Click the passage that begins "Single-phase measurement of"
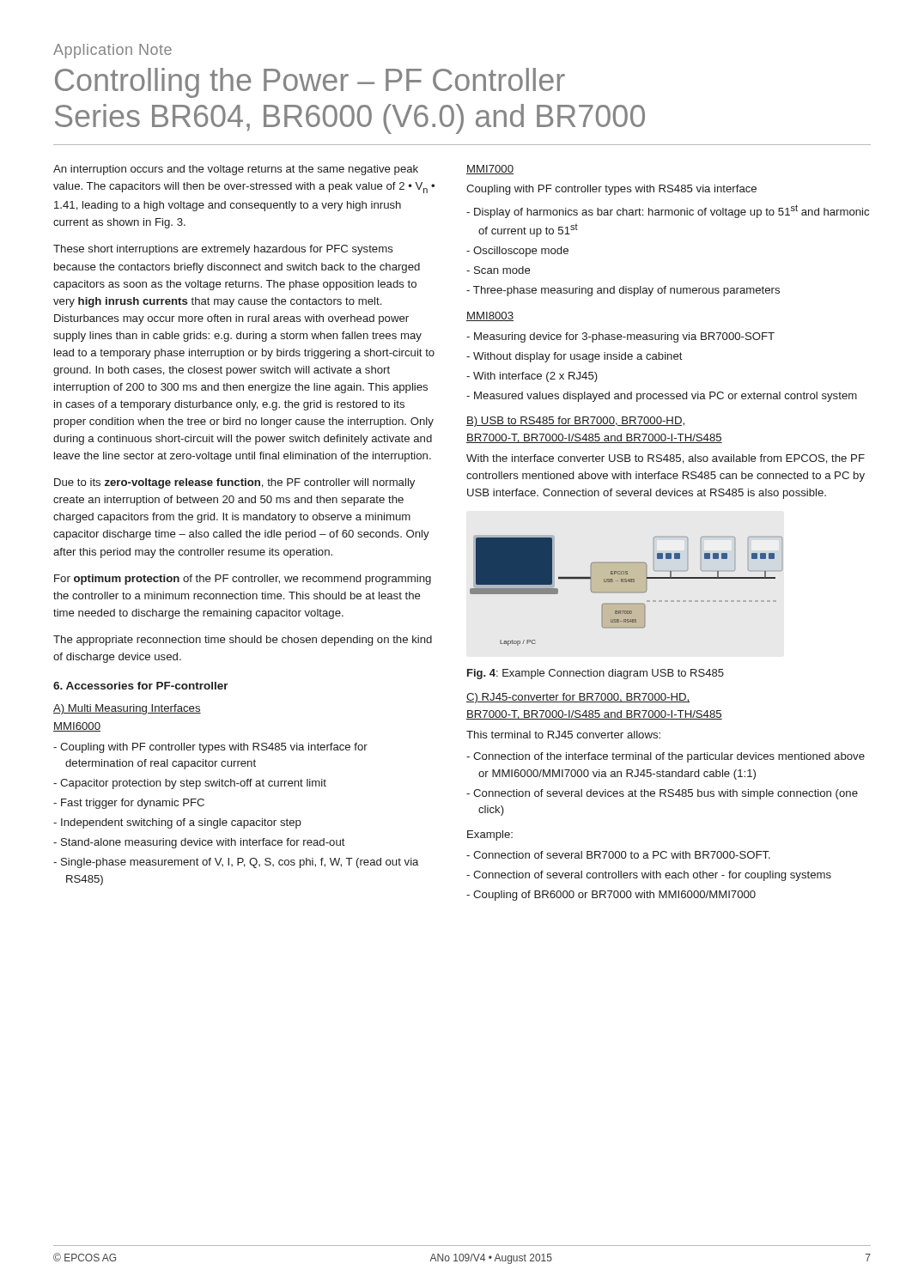The width and height of the screenshot is (924, 1288). click(x=239, y=870)
